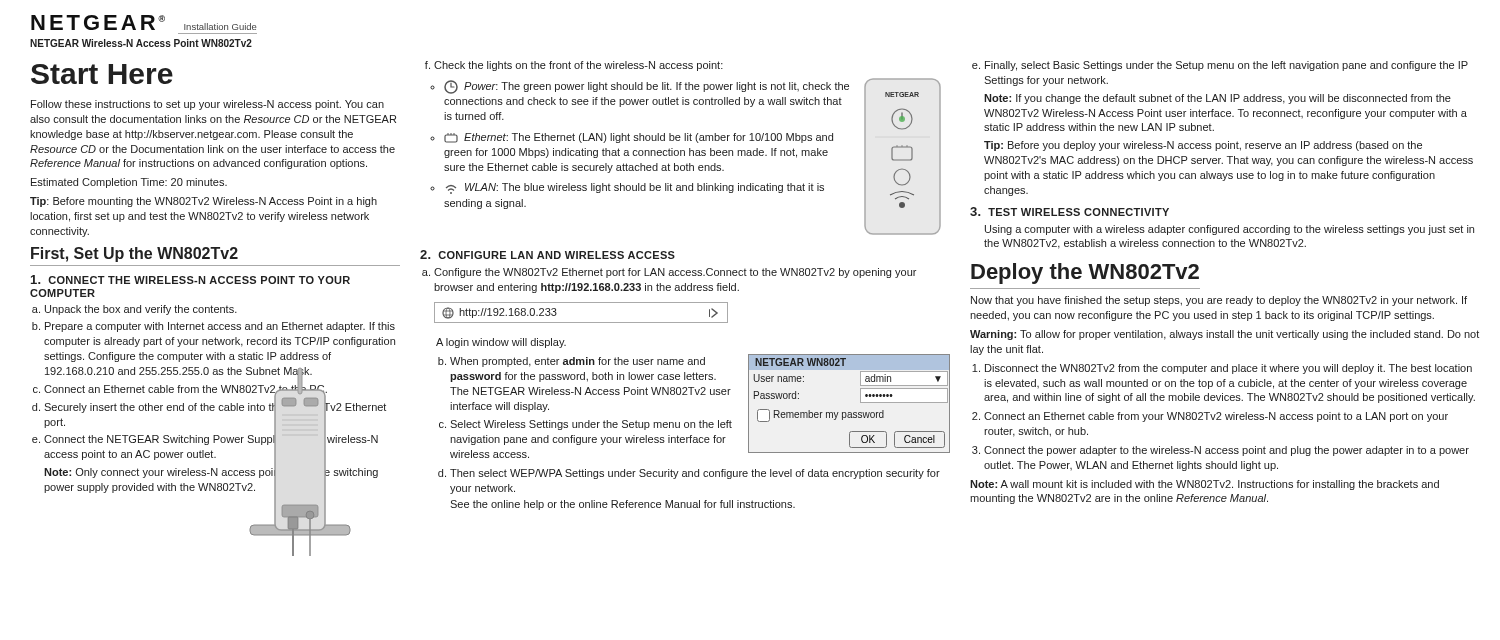Locate the text "2. Configure LAN and Wireless Access"

pos(548,254)
